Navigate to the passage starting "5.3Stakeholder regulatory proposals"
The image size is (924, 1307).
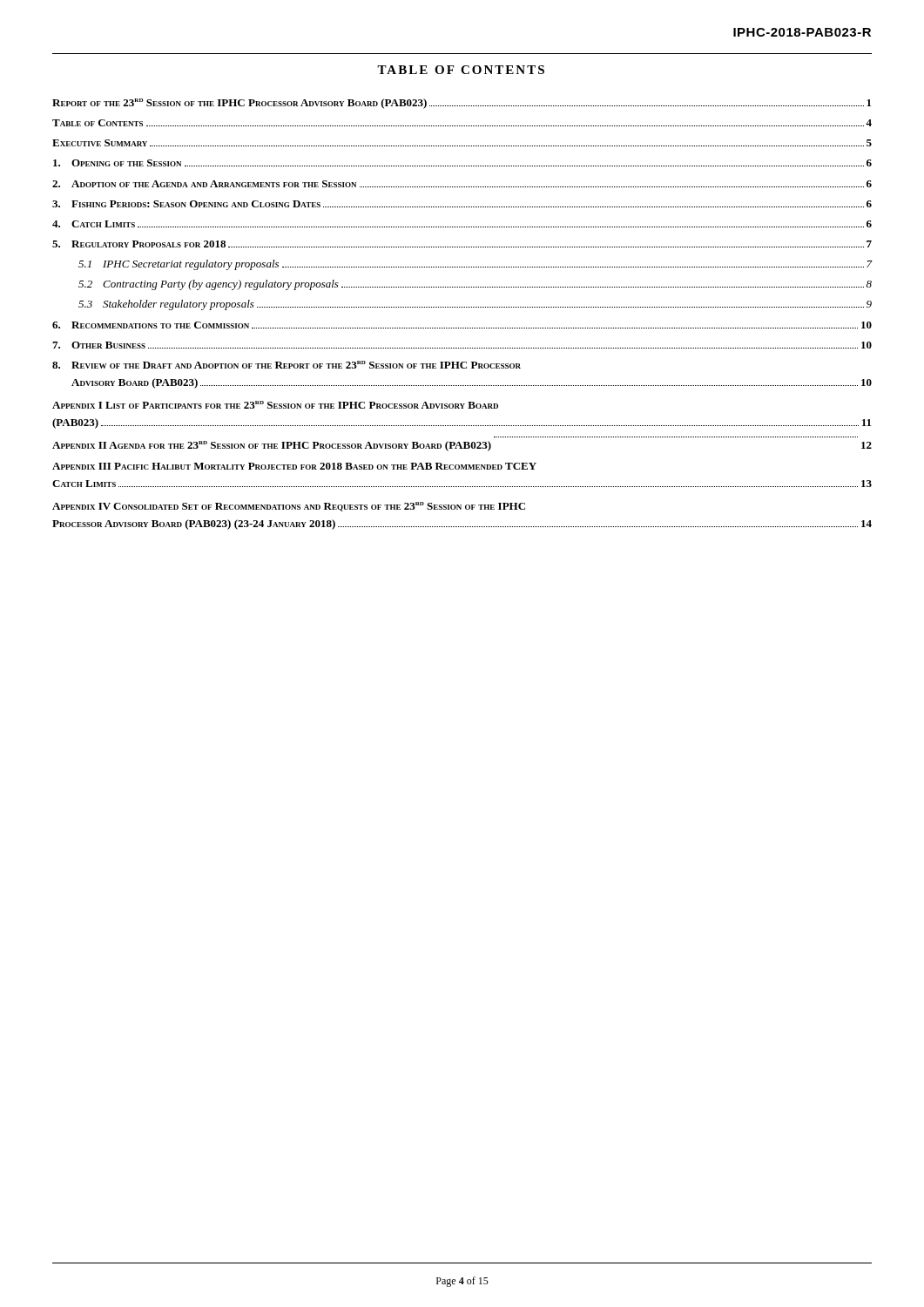(475, 305)
